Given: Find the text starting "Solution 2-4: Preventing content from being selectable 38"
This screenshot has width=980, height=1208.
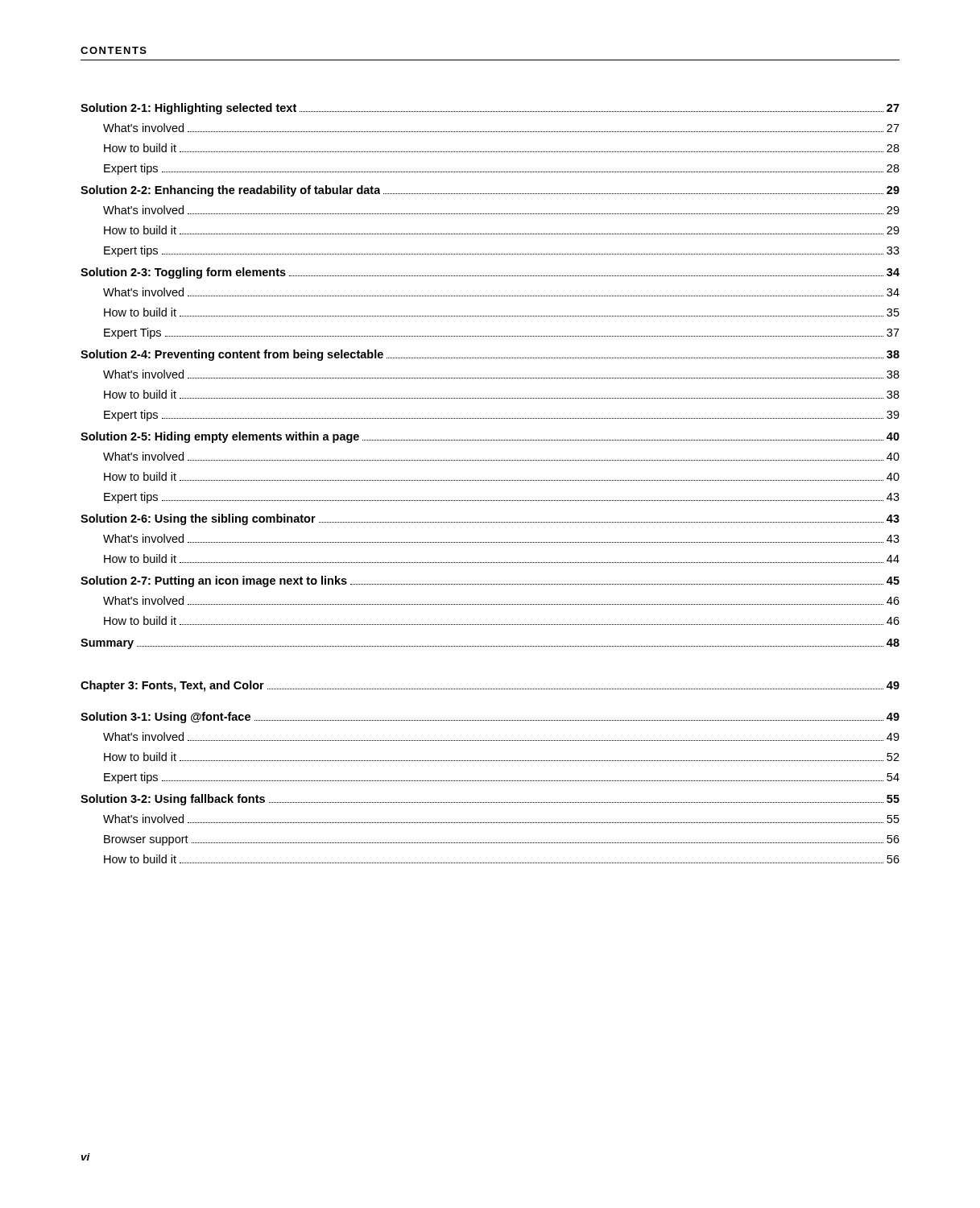Looking at the screenshot, I should [490, 354].
